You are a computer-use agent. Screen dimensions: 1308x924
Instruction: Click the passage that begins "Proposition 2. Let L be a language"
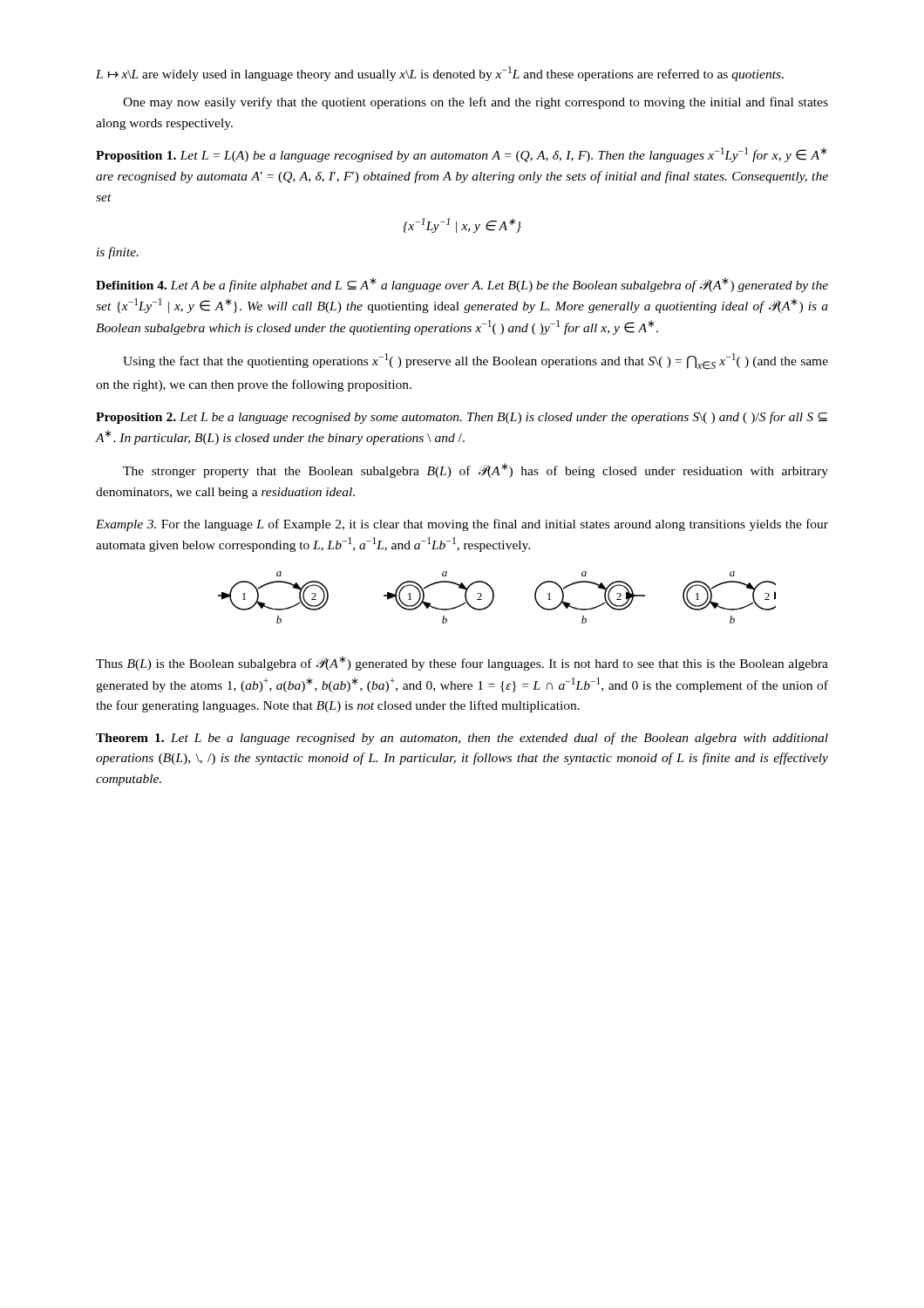click(x=462, y=427)
